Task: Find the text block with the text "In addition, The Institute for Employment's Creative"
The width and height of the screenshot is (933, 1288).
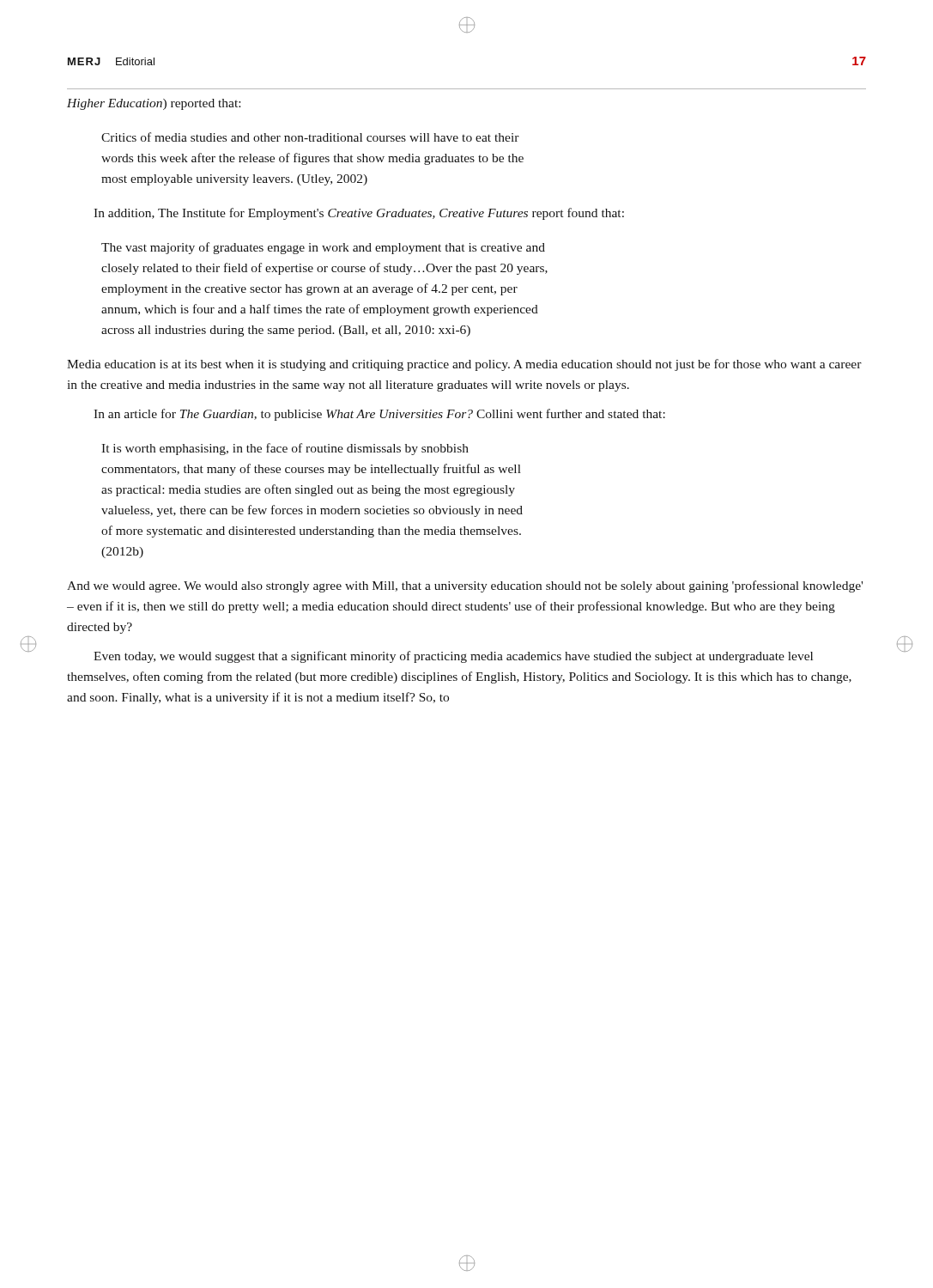Action: [x=466, y=213]
